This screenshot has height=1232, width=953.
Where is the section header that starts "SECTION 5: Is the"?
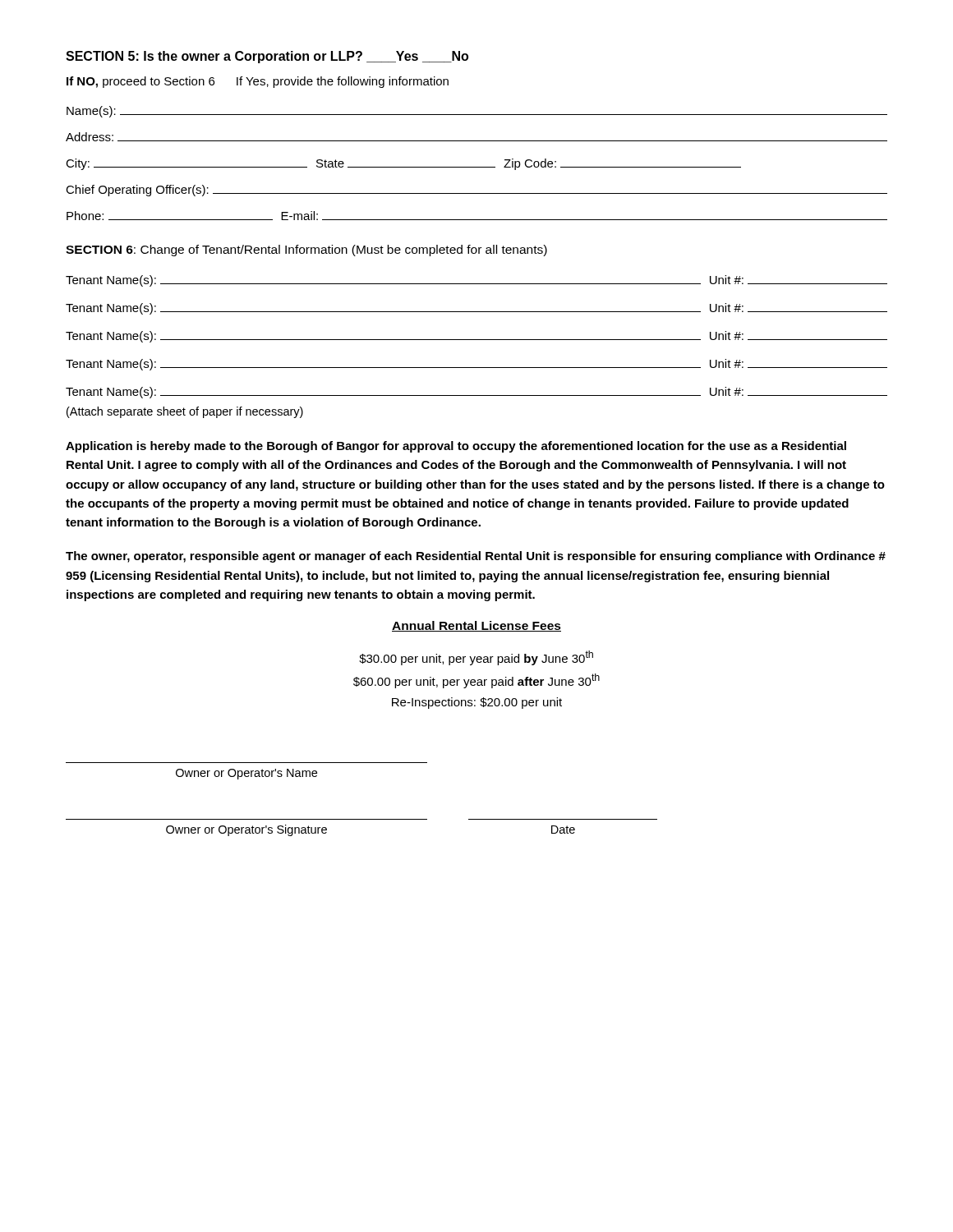[267, 56]
